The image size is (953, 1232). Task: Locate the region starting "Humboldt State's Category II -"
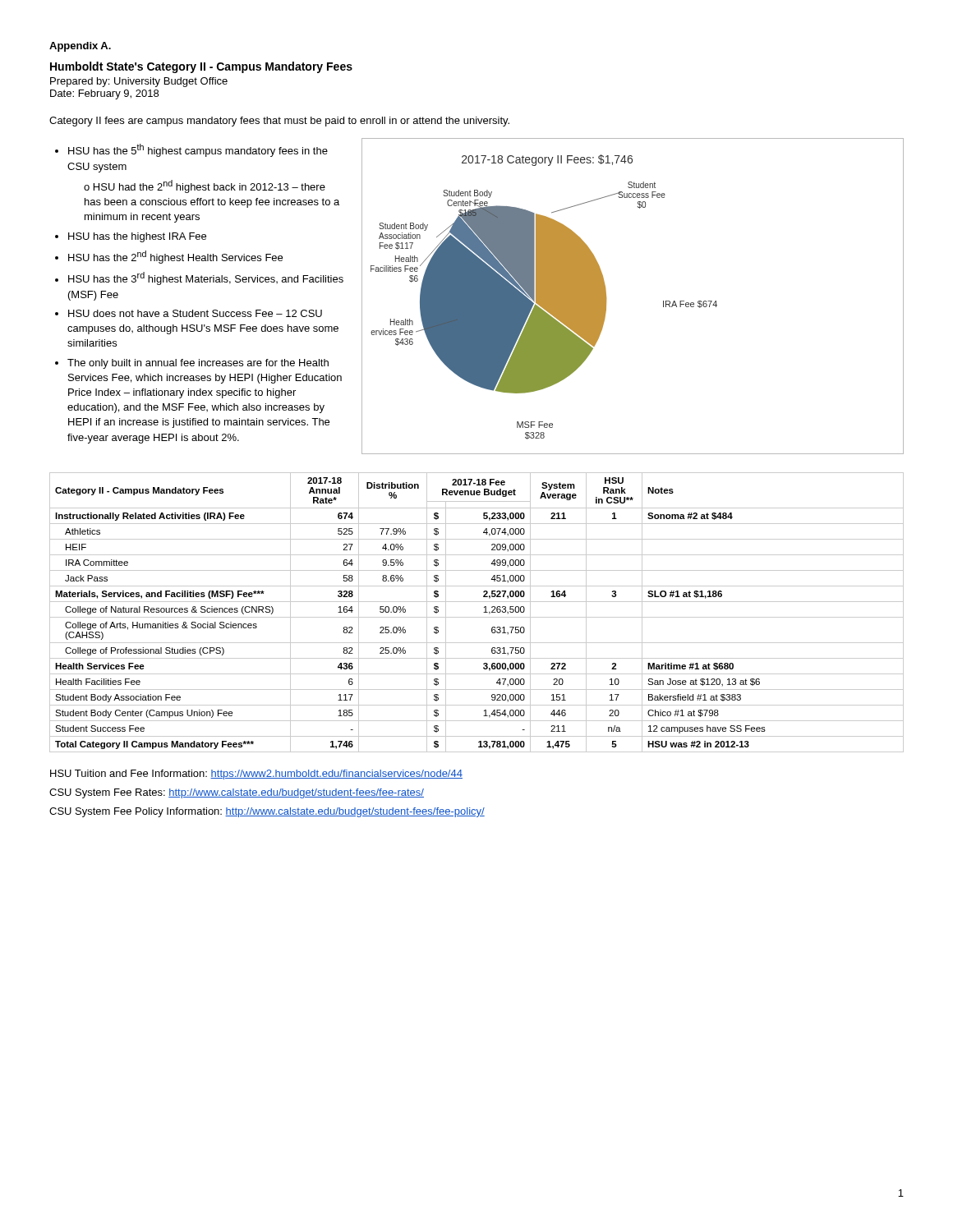coord(201,67)
